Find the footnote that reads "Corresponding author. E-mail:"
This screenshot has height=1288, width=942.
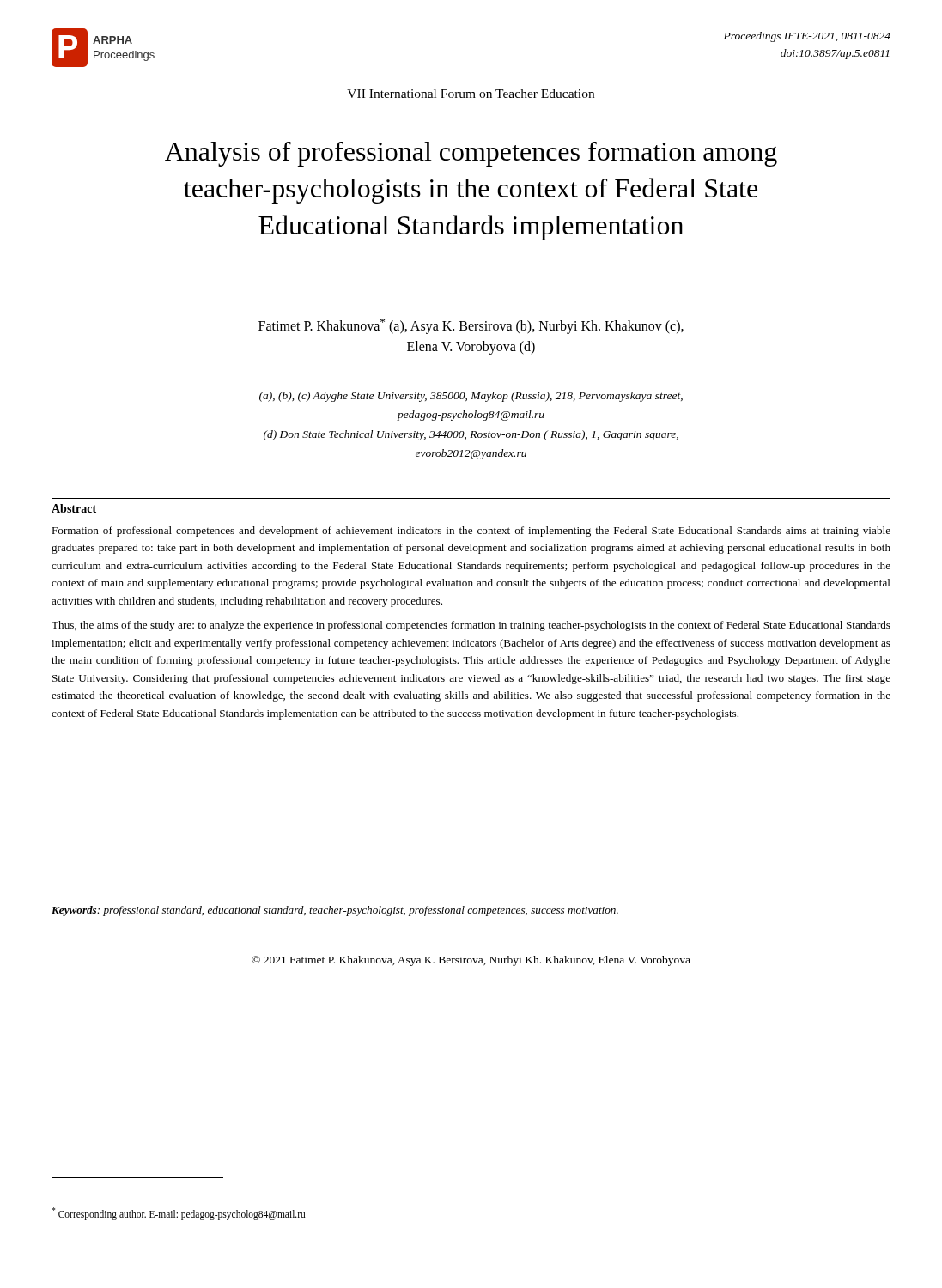tap(179, 1213)
